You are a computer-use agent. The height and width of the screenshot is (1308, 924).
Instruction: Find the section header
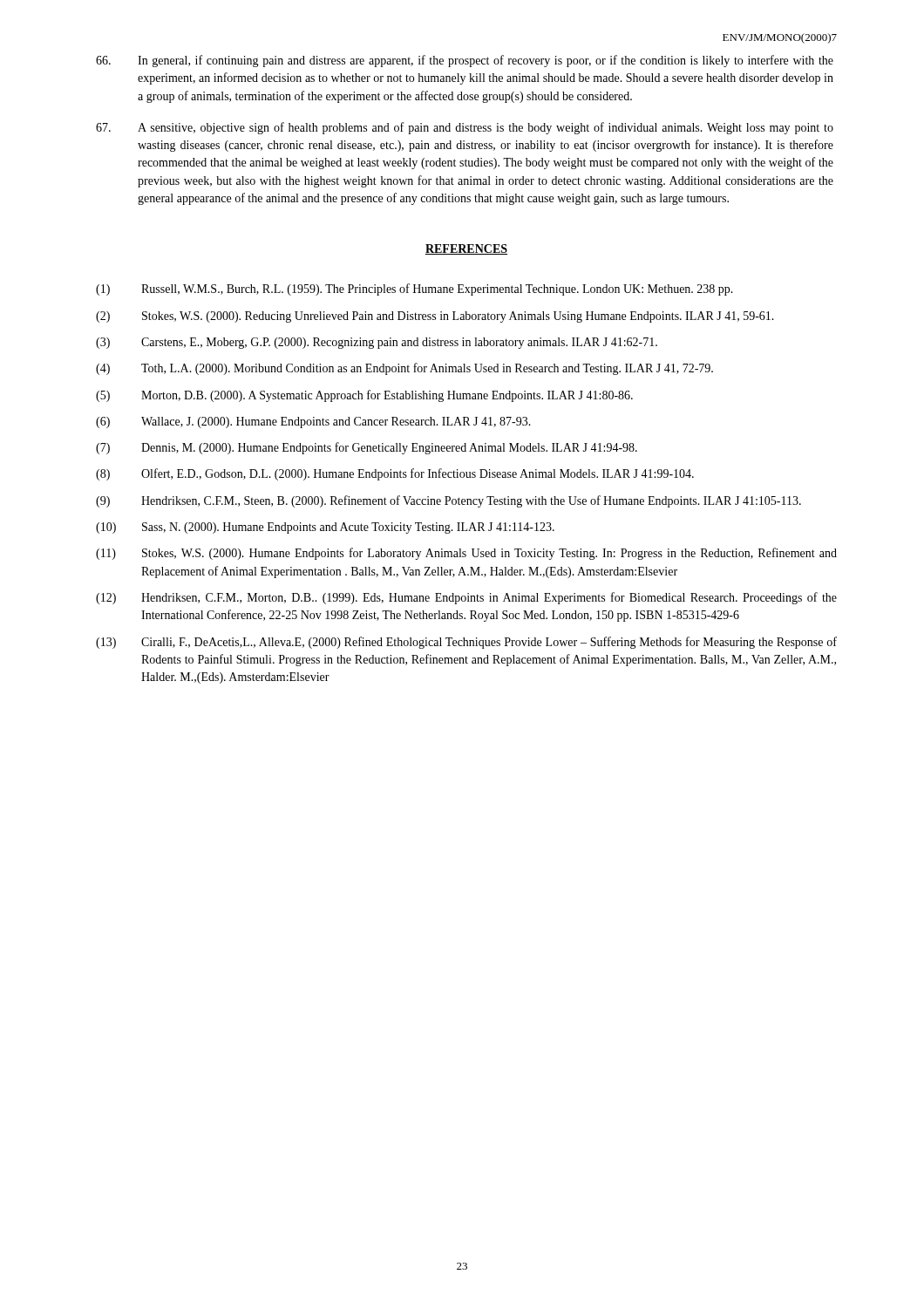click(x=466, y=249)
